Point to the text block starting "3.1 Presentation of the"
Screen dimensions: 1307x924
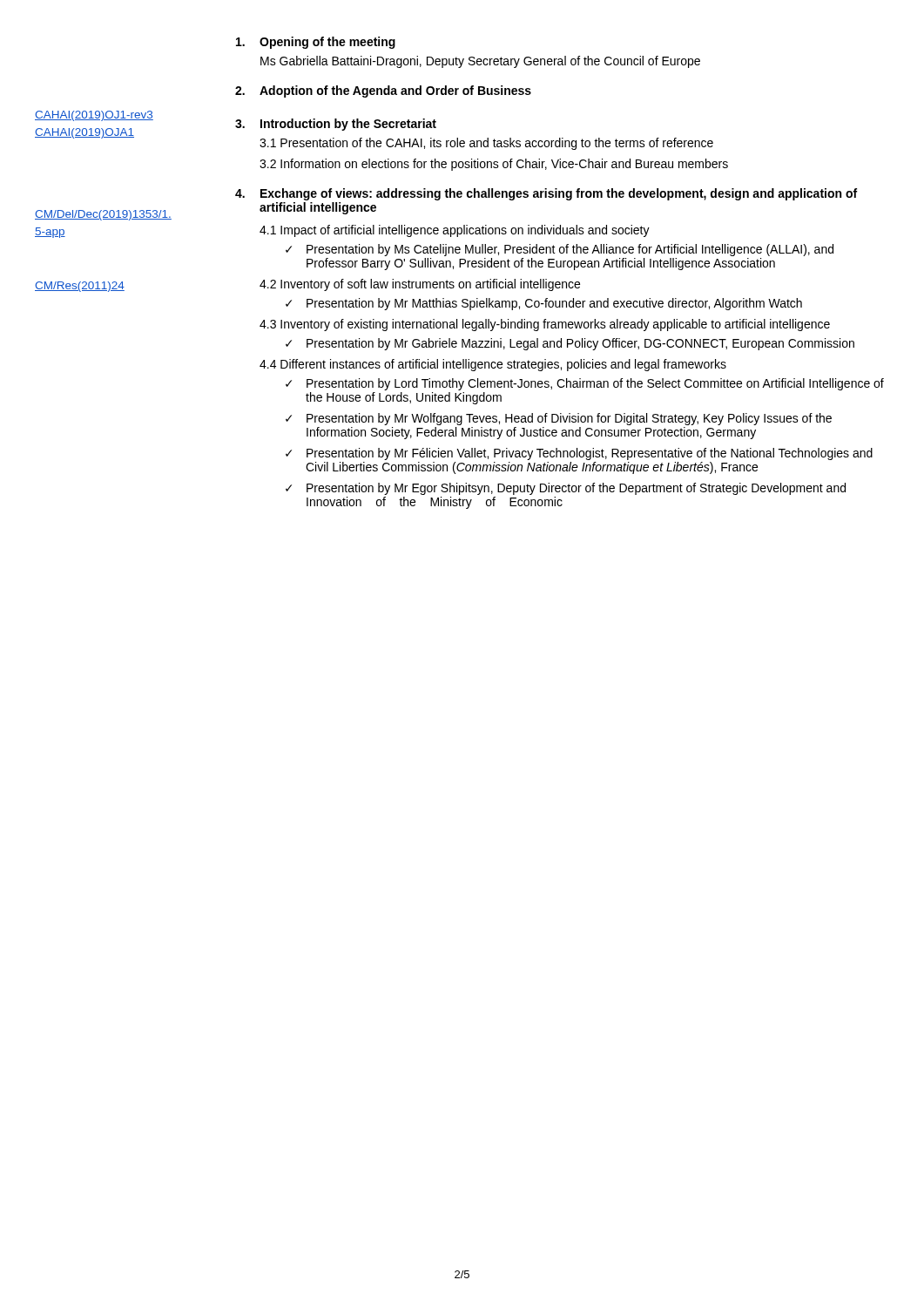(x=487, y=143)
